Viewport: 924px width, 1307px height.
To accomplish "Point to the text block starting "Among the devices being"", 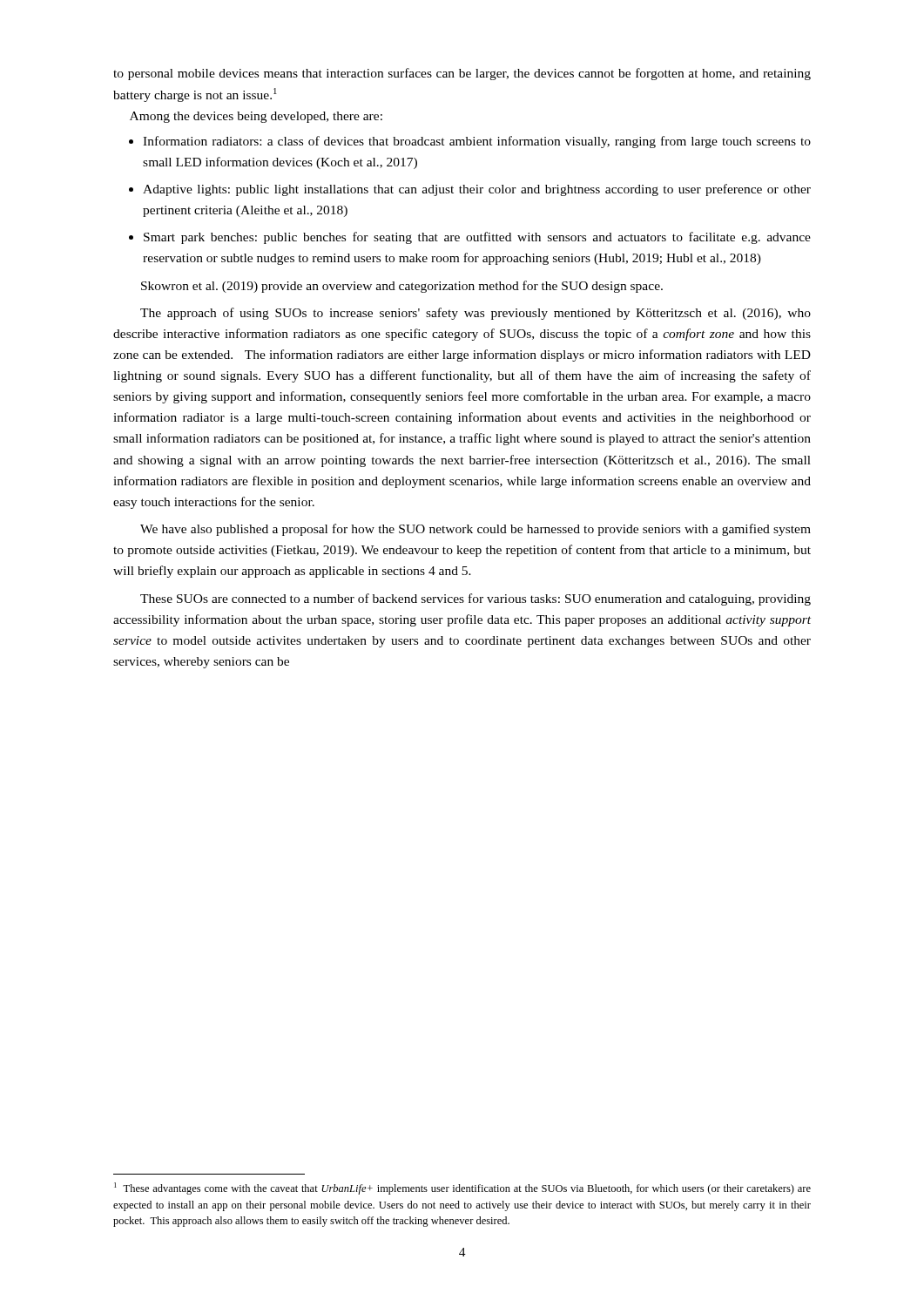I will [256, 116].
